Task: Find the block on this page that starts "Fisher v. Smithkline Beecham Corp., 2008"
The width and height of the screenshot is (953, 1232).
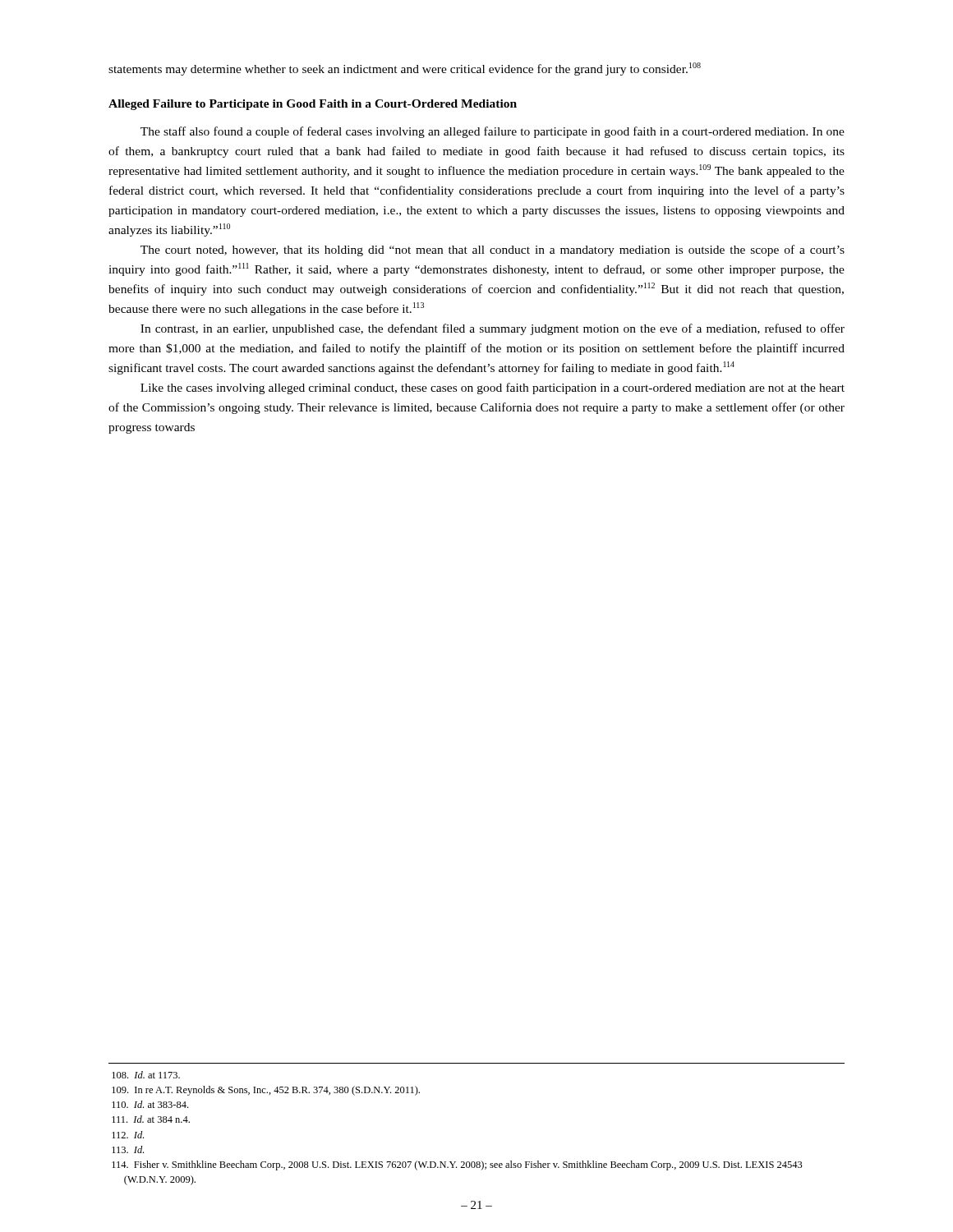Action: point(476,1172)
